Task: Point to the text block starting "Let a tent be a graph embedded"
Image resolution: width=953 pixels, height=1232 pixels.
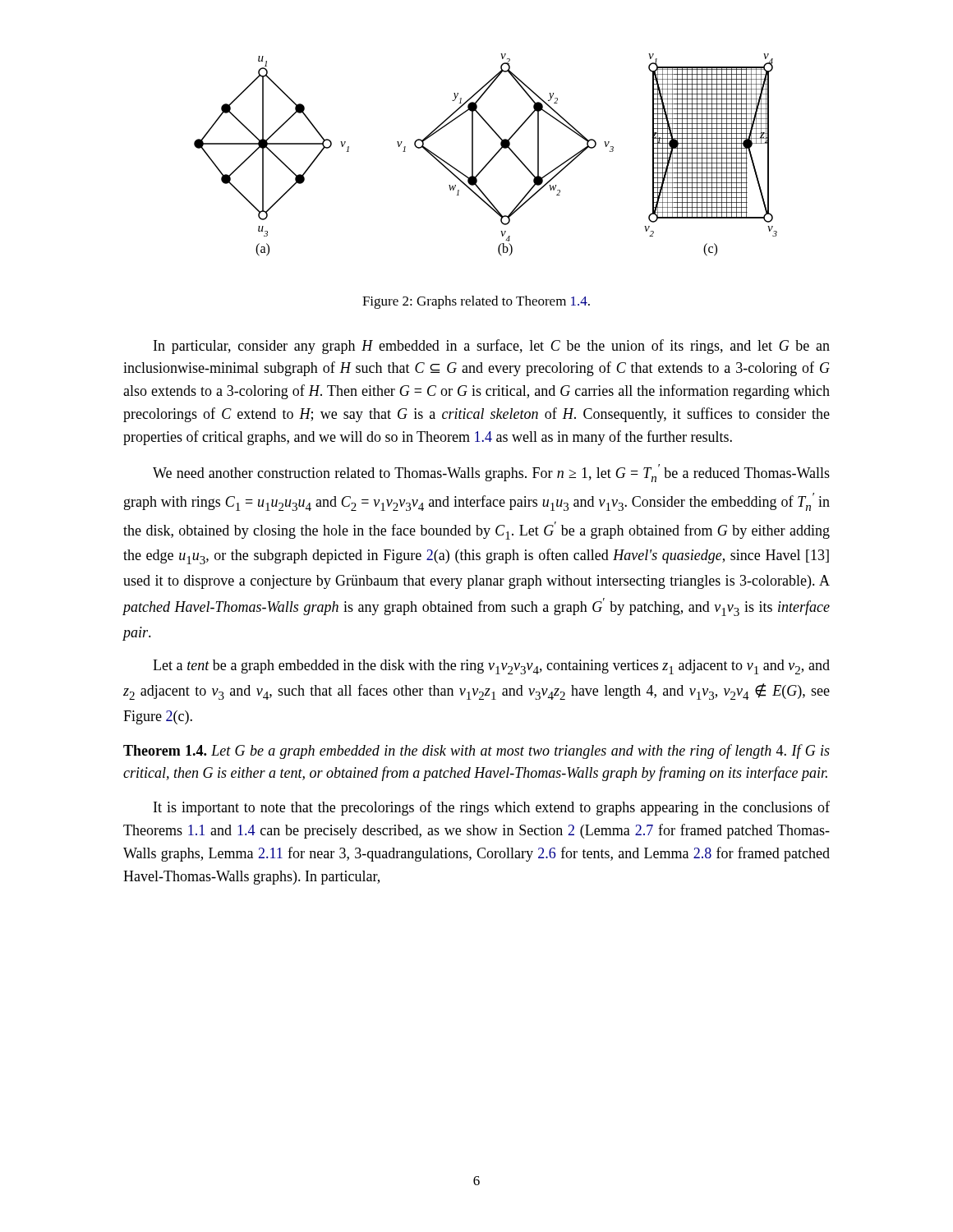Action: [x=476, y=691]
